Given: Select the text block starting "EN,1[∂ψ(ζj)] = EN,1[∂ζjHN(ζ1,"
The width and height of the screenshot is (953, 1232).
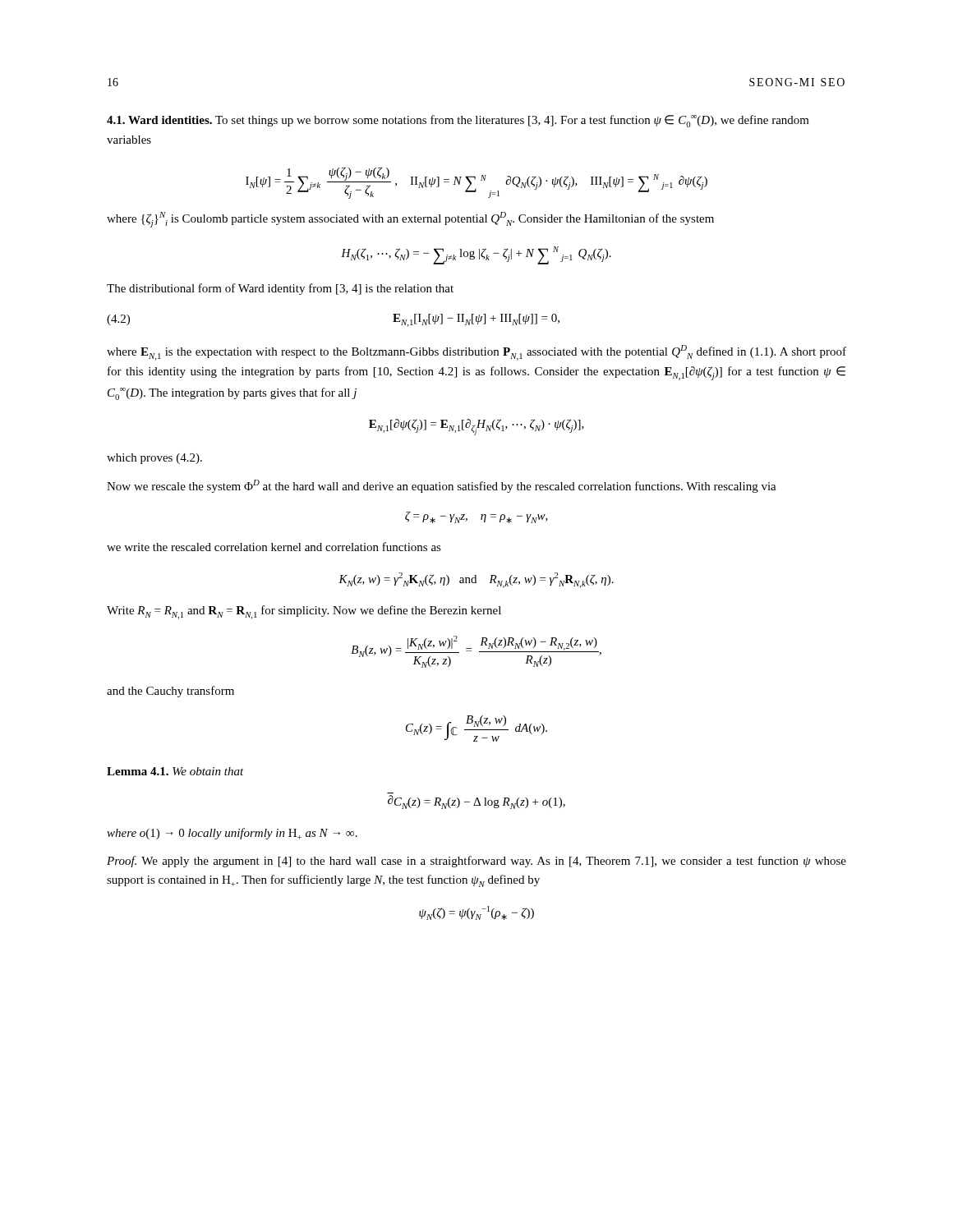Looking at the screenshot, I should (x=476, y=427).
